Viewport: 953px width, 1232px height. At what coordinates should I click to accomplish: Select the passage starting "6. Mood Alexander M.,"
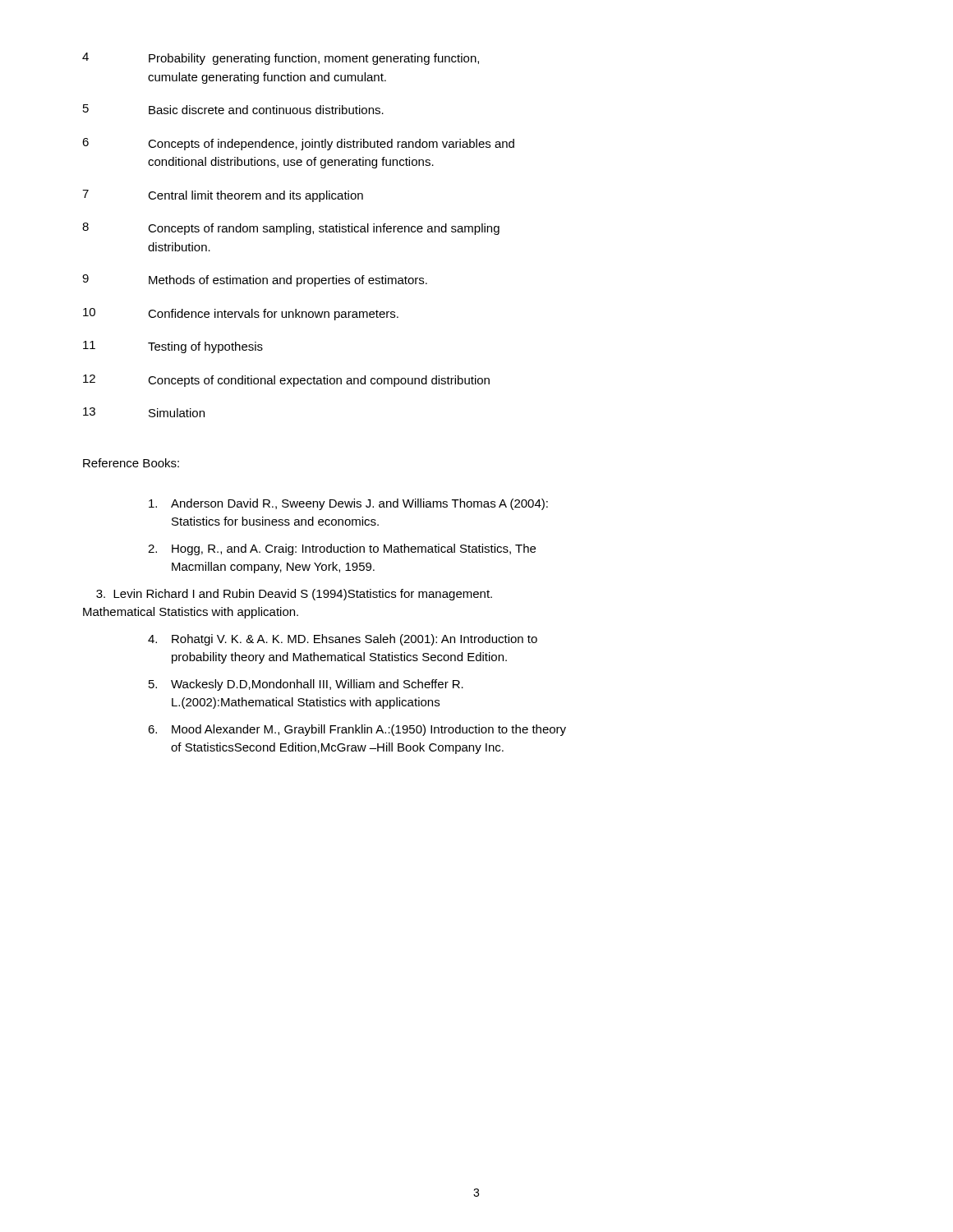pos(509,738)
